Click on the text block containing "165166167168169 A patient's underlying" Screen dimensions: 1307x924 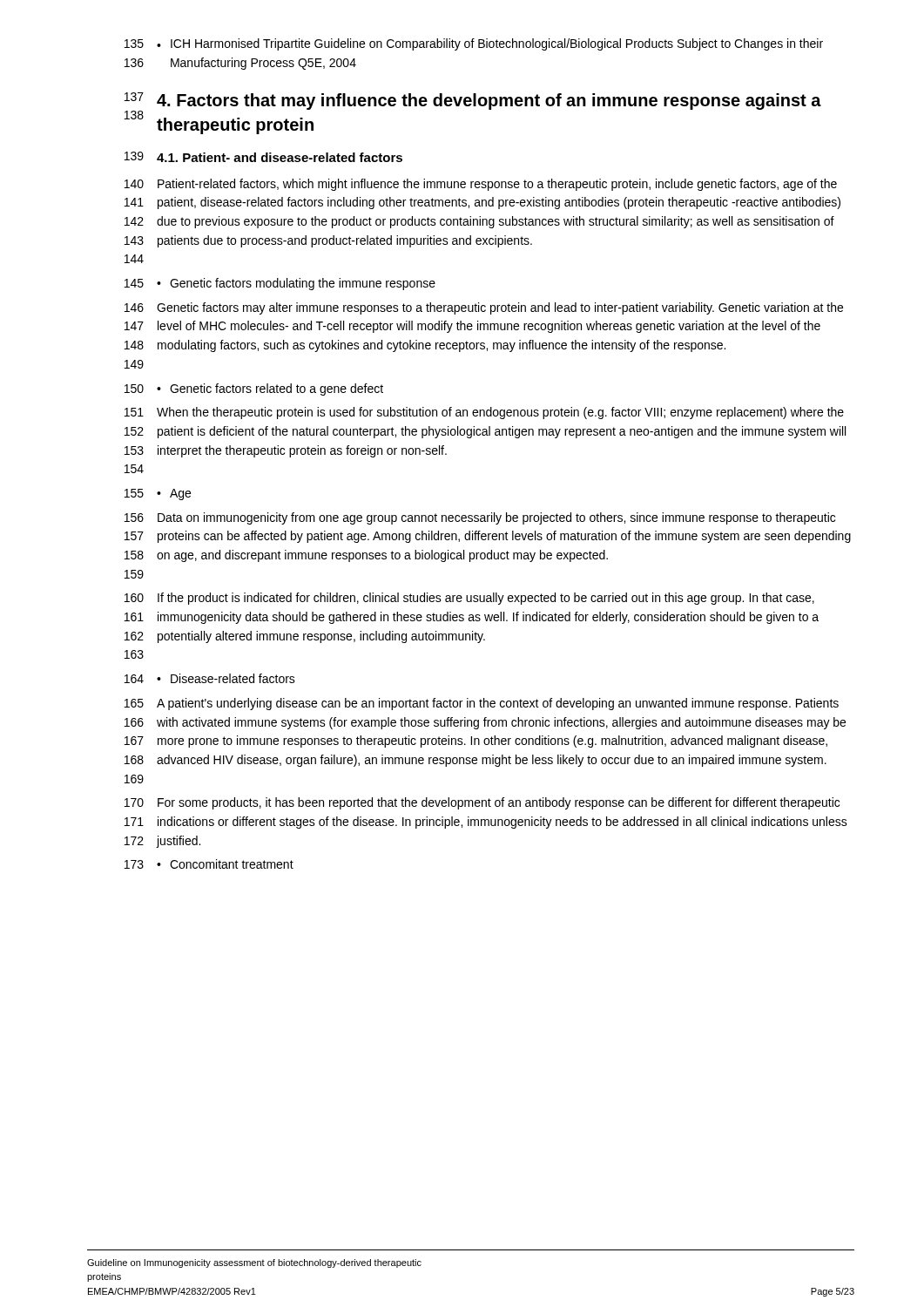(x=471, y=742)
